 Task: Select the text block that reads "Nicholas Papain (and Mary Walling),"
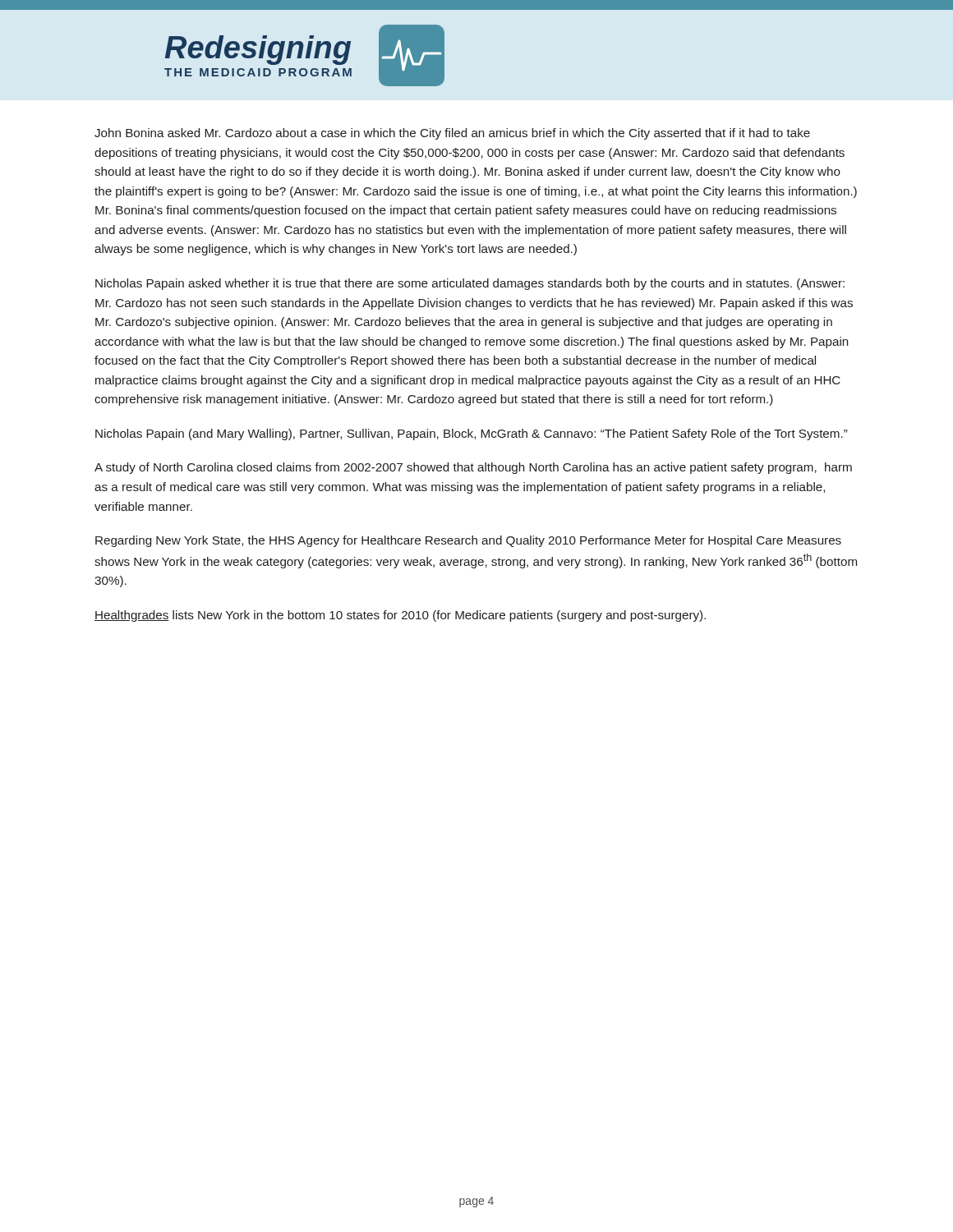[x=471, y=433]
